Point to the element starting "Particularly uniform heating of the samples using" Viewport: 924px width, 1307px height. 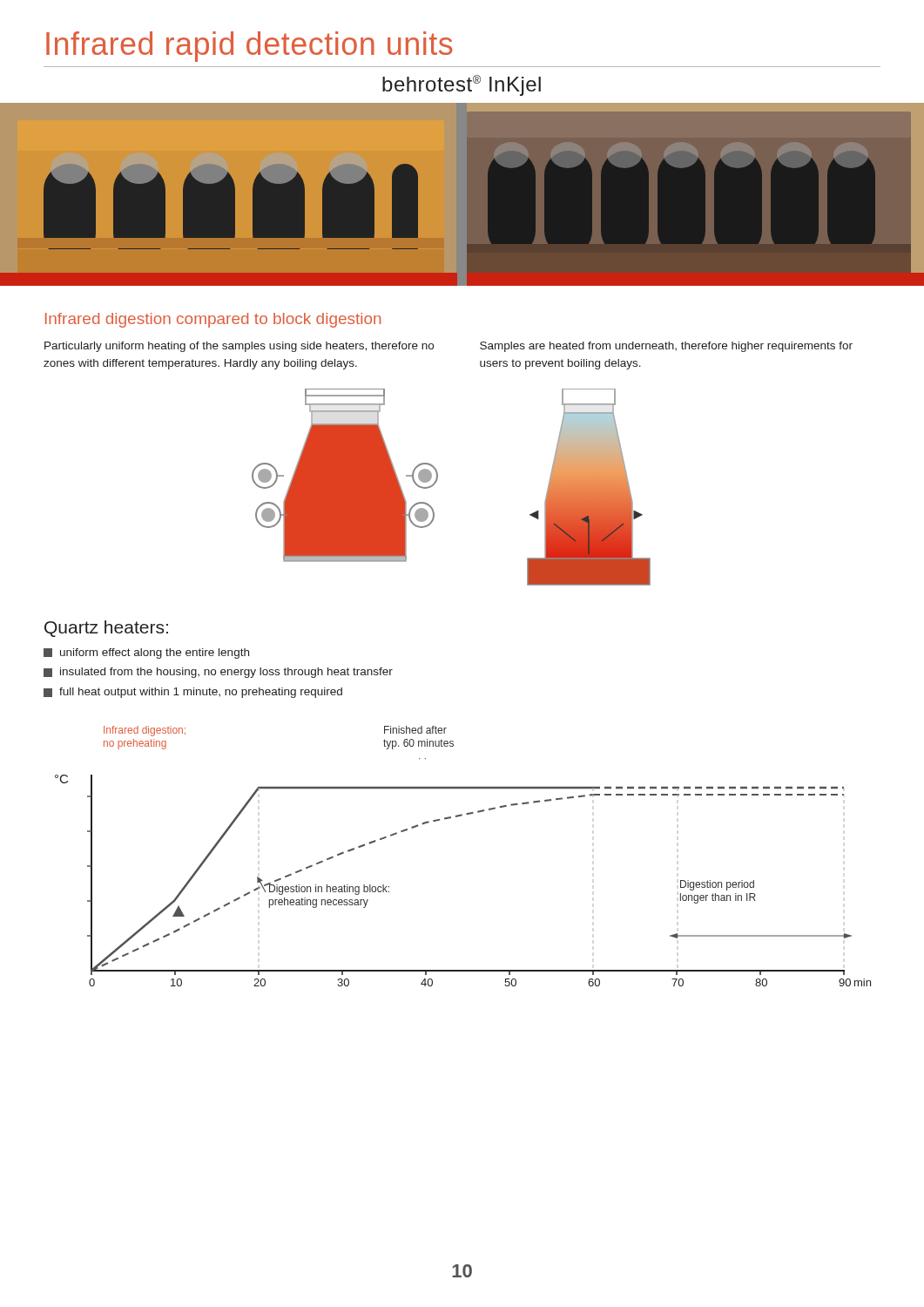[x=239, y=354]
